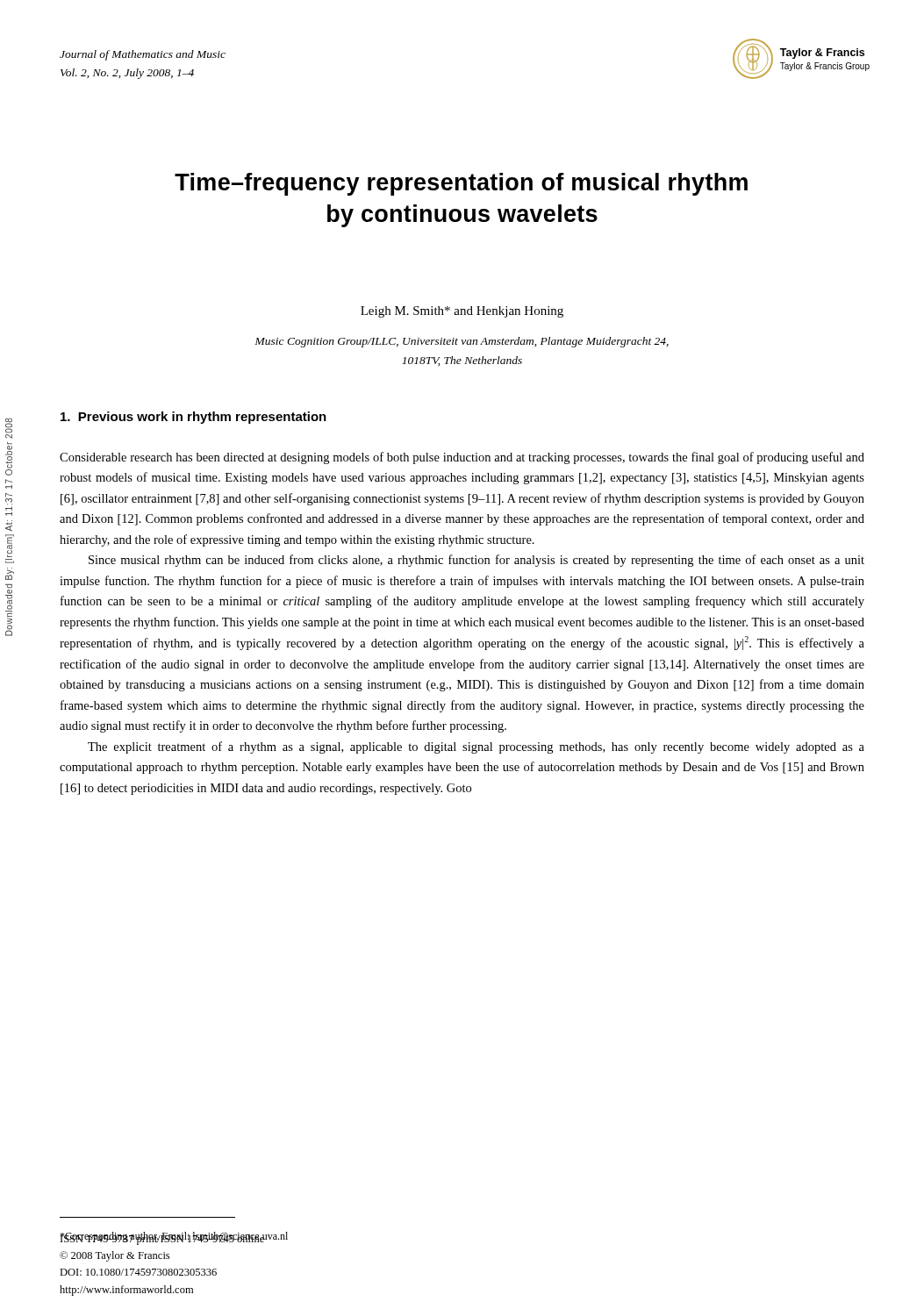924x1316 pixels.
Task: Click on the title that says "Time–frequency representation of musical rhythmby continuous"
Action: [462, 199]
